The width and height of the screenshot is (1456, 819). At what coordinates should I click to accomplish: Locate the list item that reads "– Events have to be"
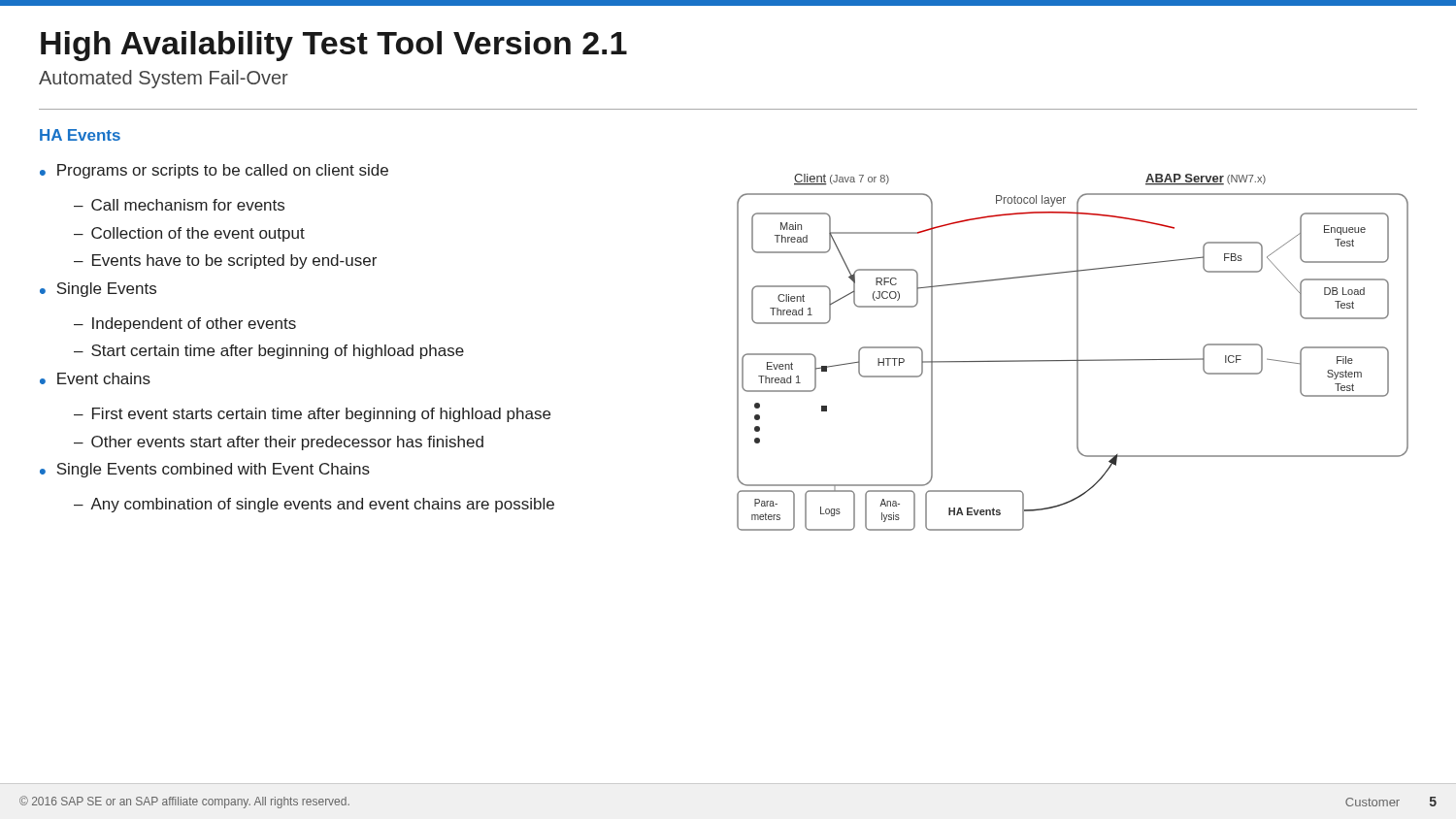click(225, 262)
